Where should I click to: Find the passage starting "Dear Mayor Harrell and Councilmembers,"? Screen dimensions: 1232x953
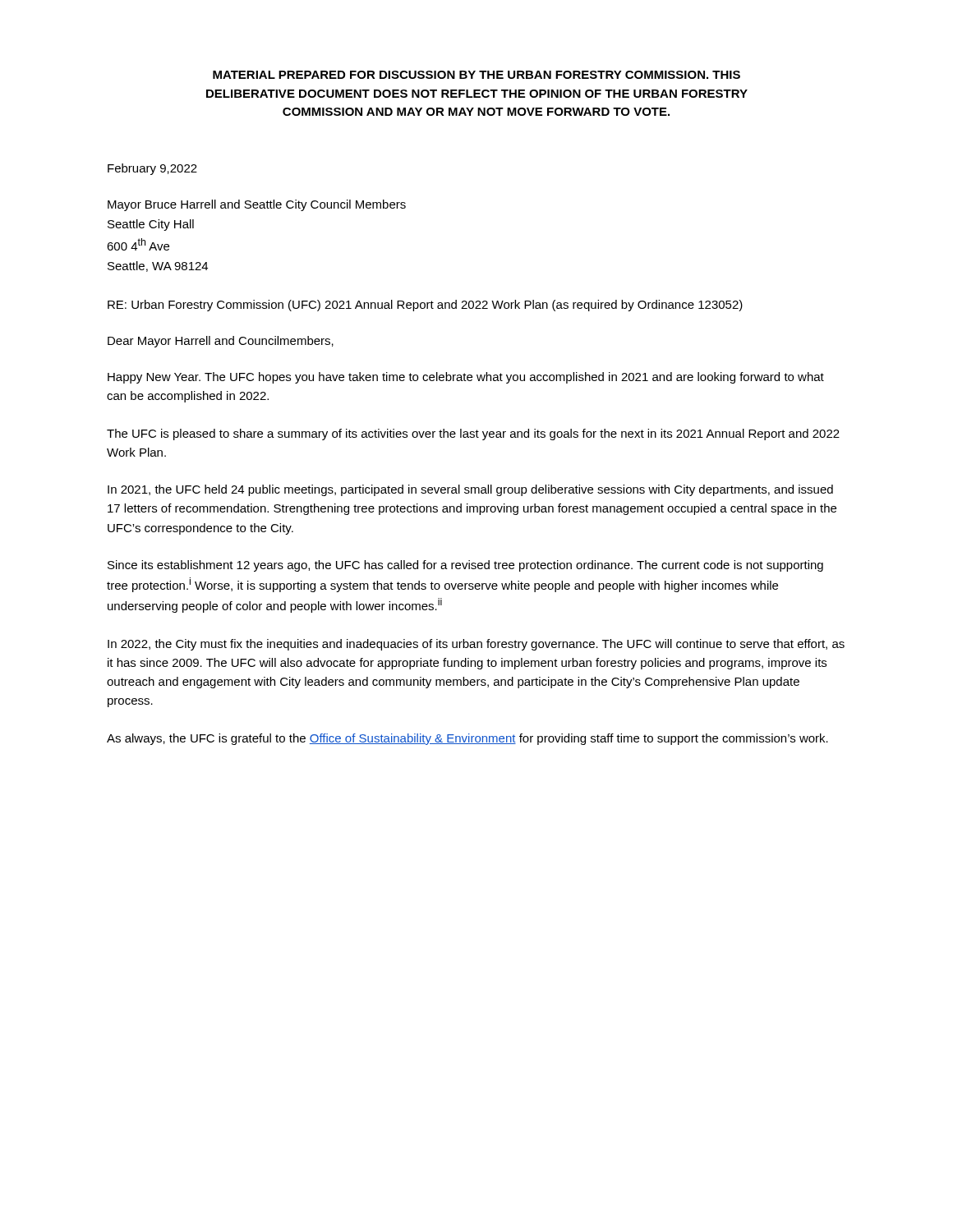(x=221, y=340)
